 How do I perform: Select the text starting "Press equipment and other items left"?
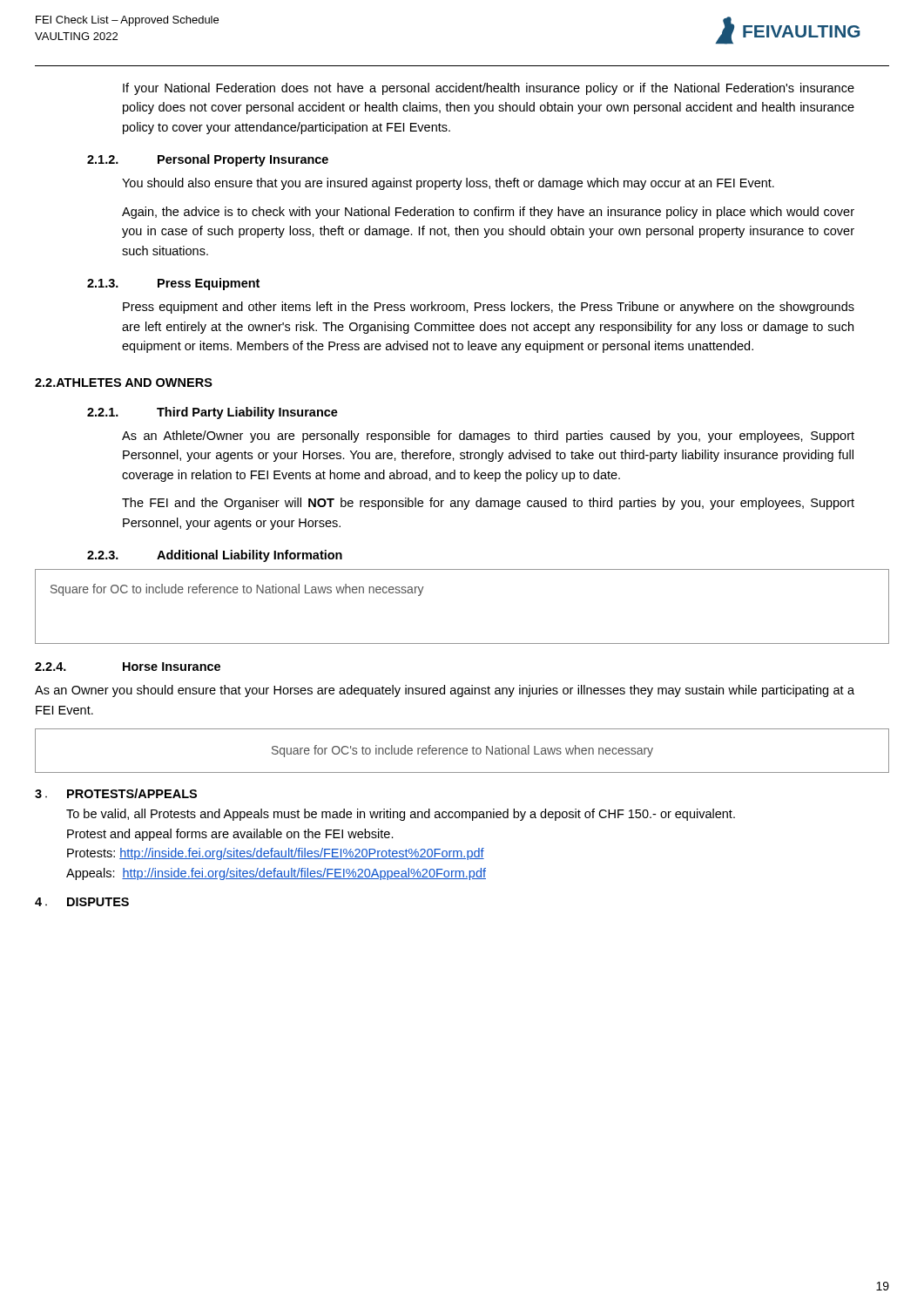tap(488, 326)
